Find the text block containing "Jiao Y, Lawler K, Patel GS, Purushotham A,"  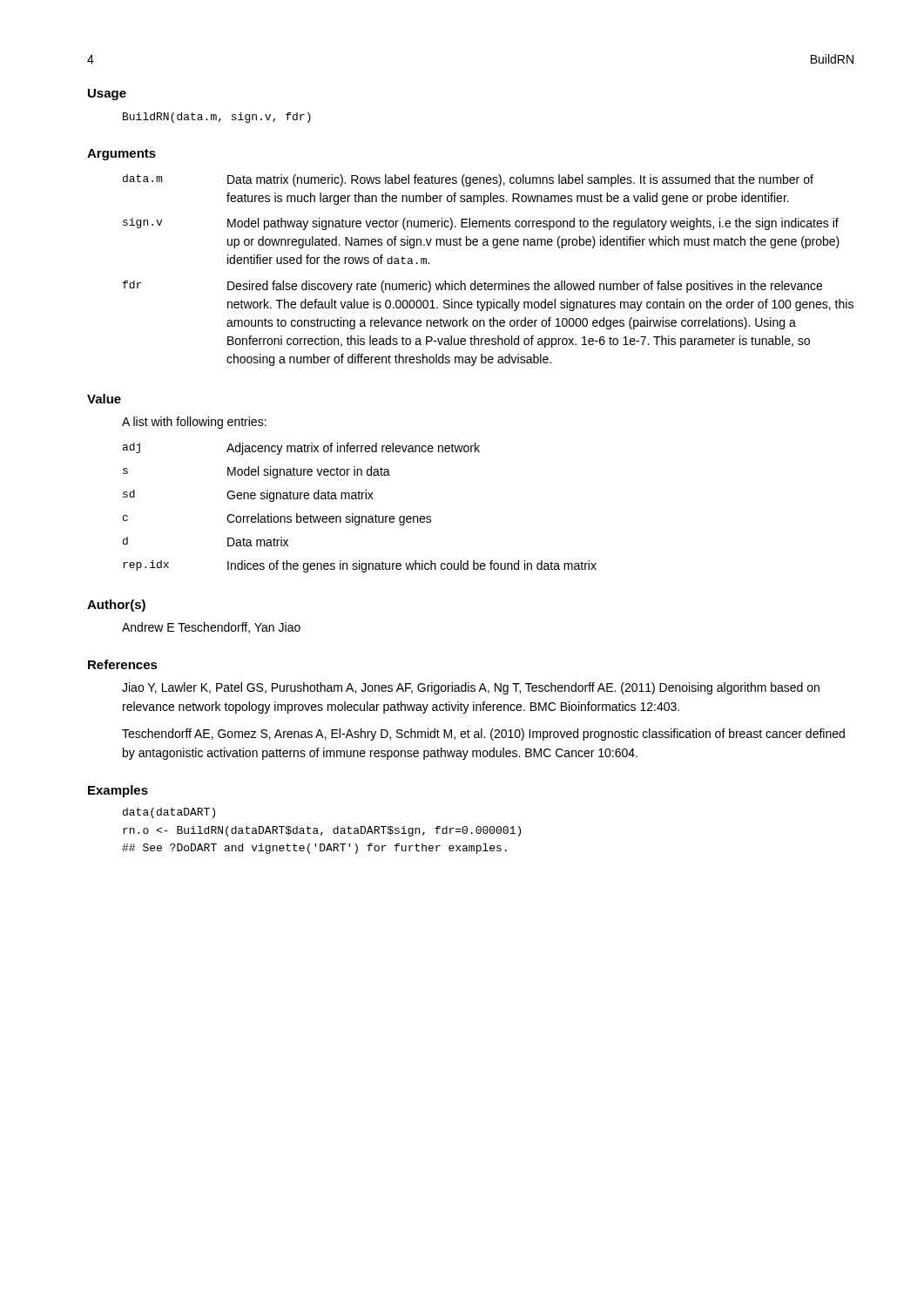click(x=471, y=697)
